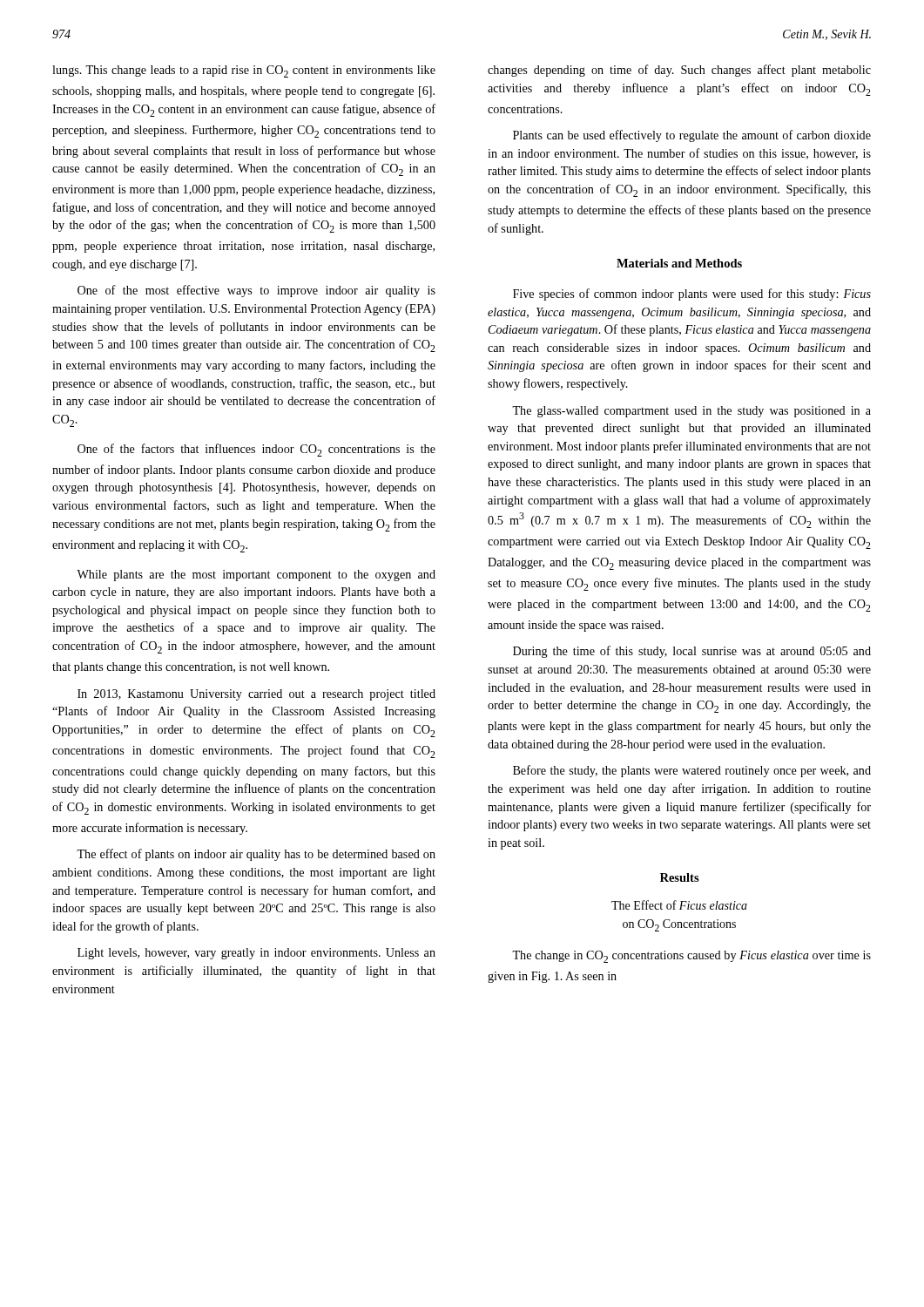Locate the region starting "Materials and Methods"
This screenshot has width=924, height=1307.
pyautogui.click(x=679, y=264)
